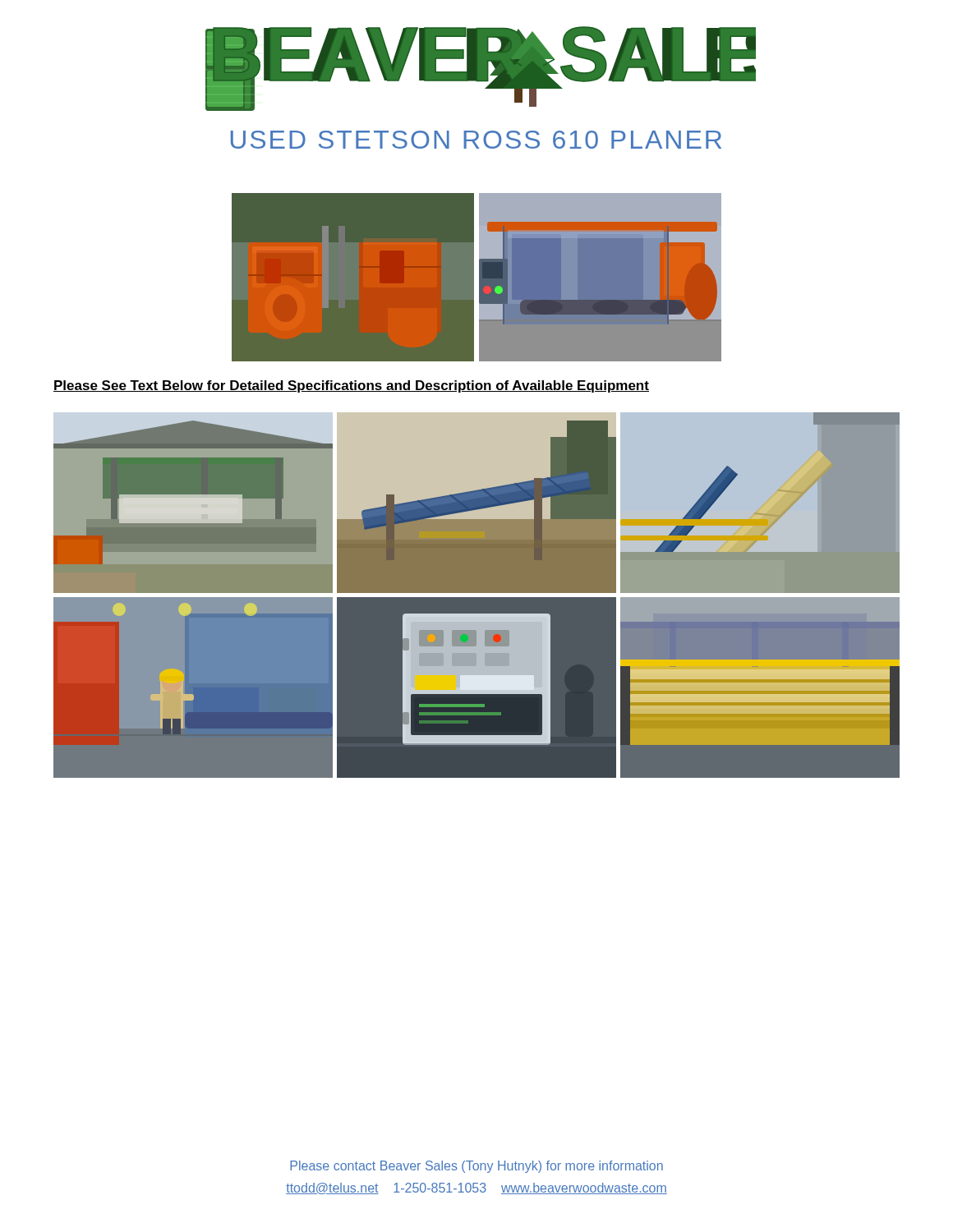Find the block on this page that starts "Please See Text Below"
Viewport: 953px width, 1232px height.
tap(351, 386)
